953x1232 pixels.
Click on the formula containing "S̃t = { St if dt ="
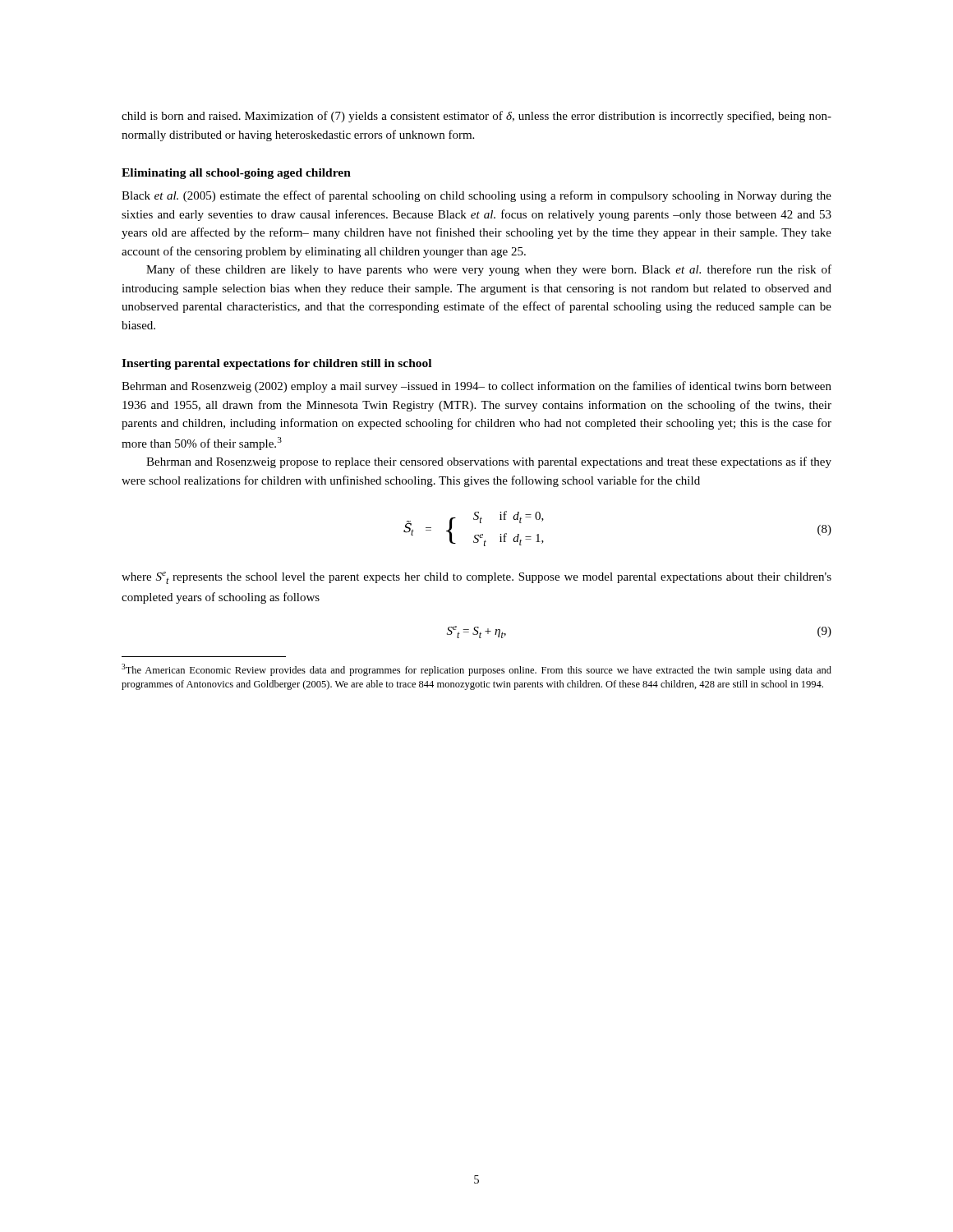coord(480,523)
